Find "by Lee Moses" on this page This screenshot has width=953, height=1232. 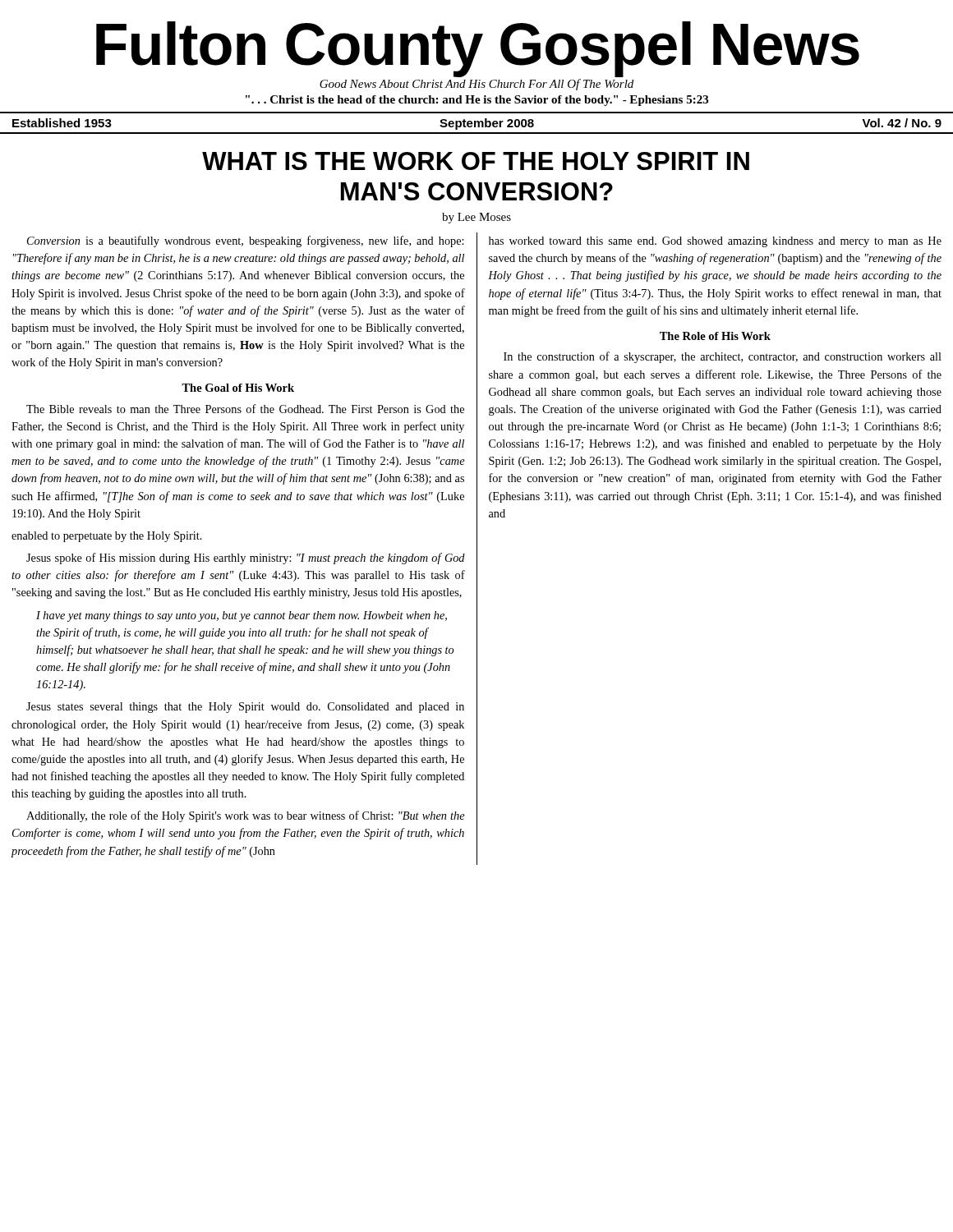point(476,217)
